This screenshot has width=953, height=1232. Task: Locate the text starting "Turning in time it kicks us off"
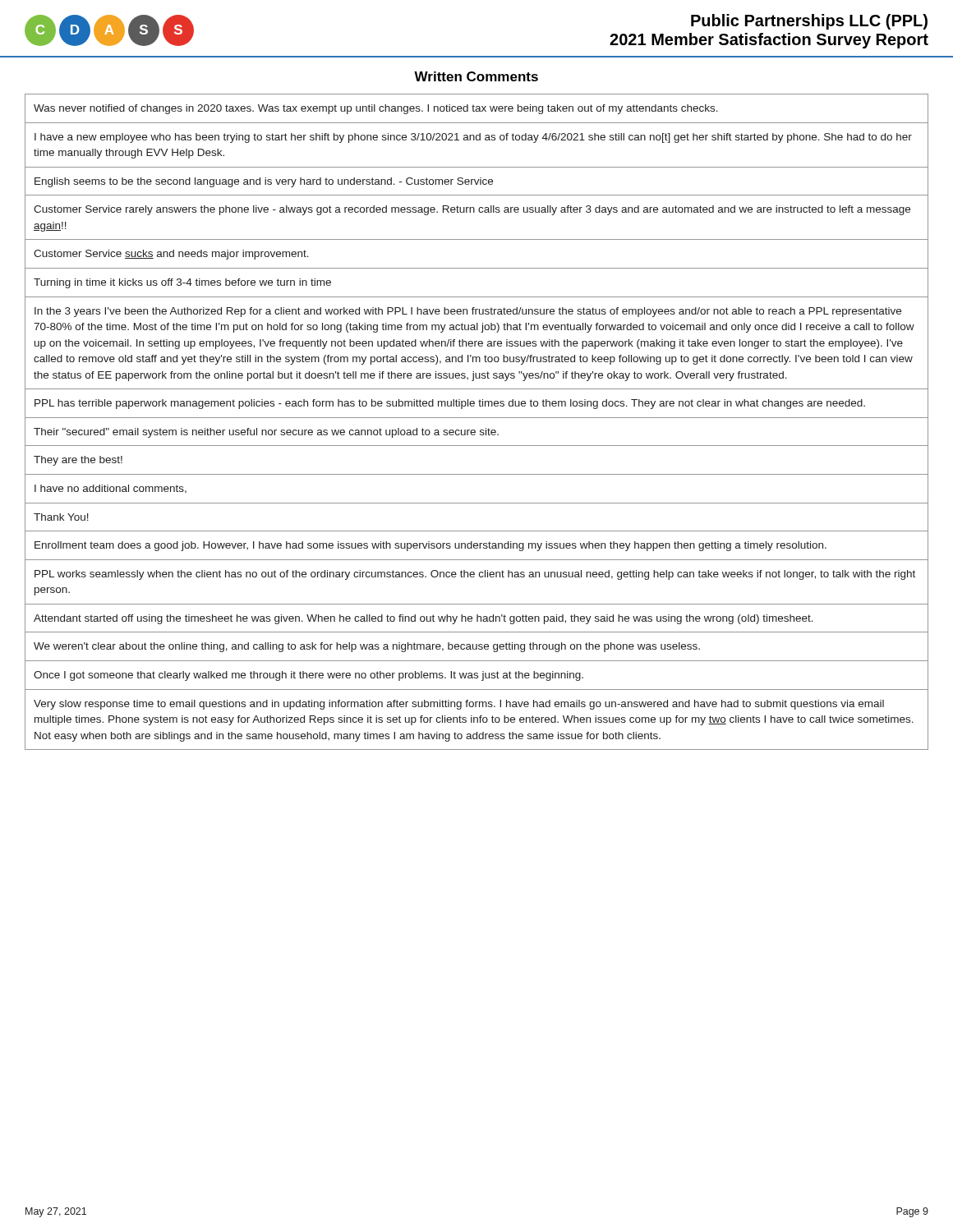[x=183, y=282]
